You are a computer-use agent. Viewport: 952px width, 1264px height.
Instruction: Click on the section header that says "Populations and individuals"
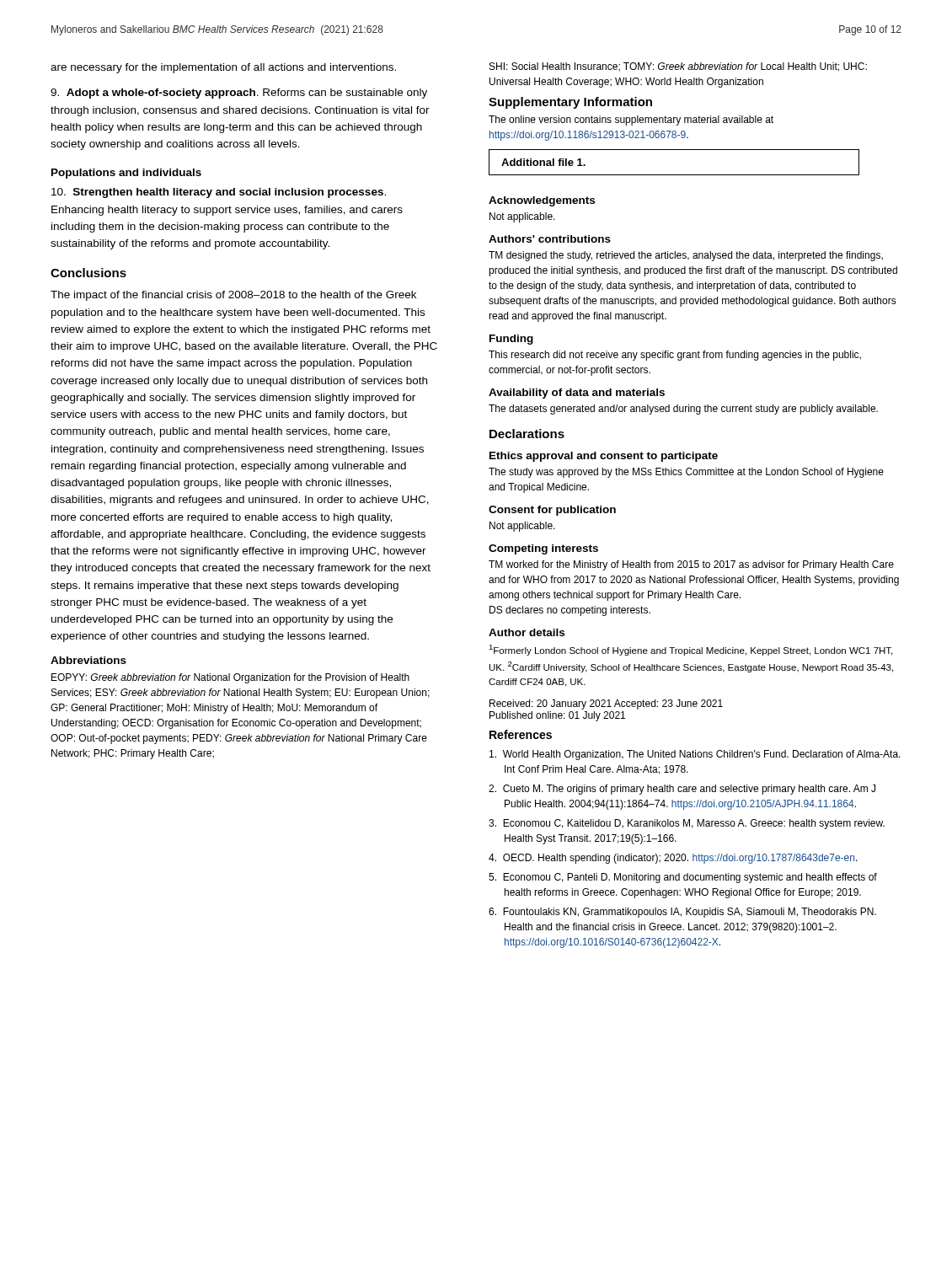(126, 173)
